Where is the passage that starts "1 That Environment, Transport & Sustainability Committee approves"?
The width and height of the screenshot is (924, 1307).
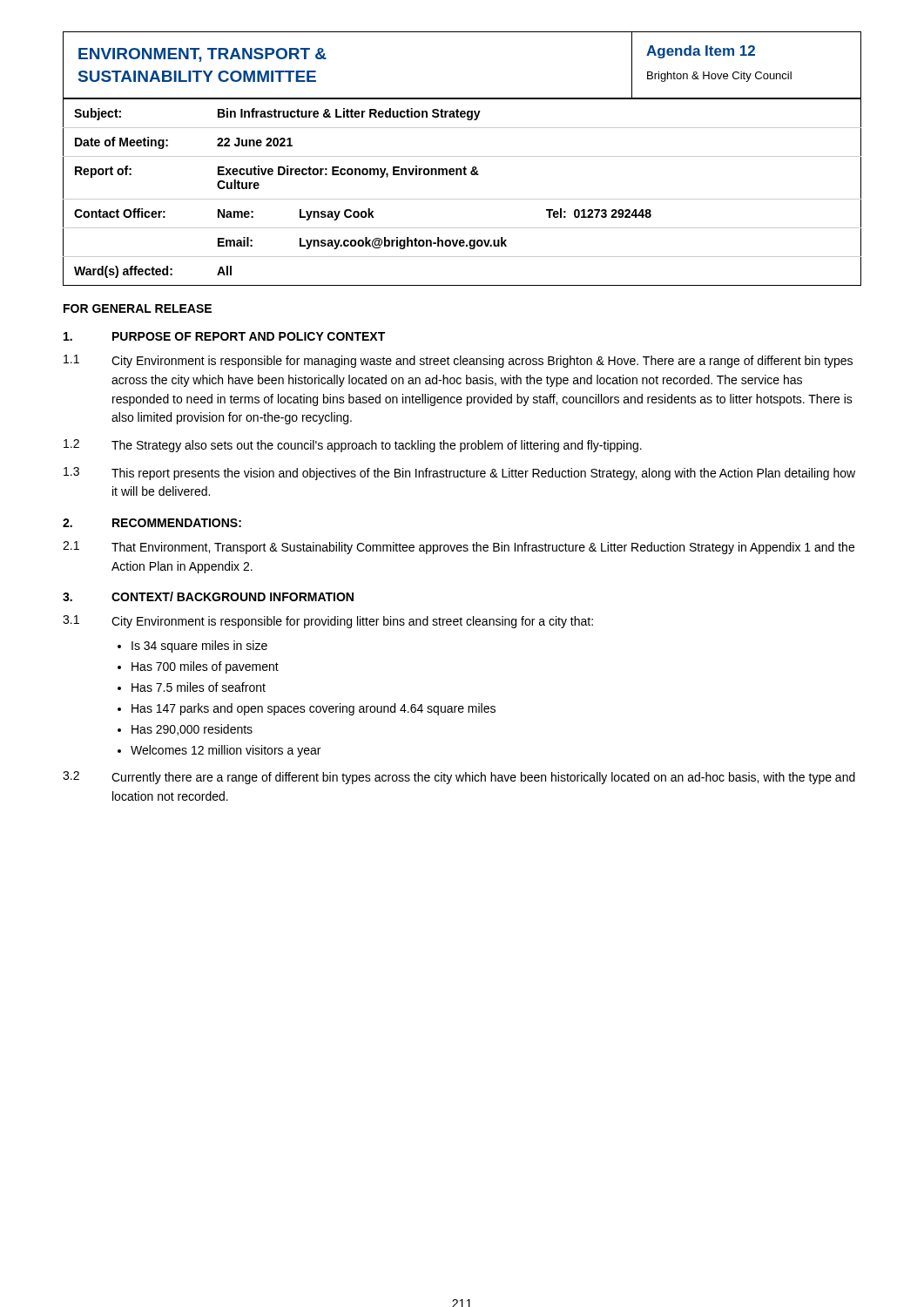coord(462,558)
